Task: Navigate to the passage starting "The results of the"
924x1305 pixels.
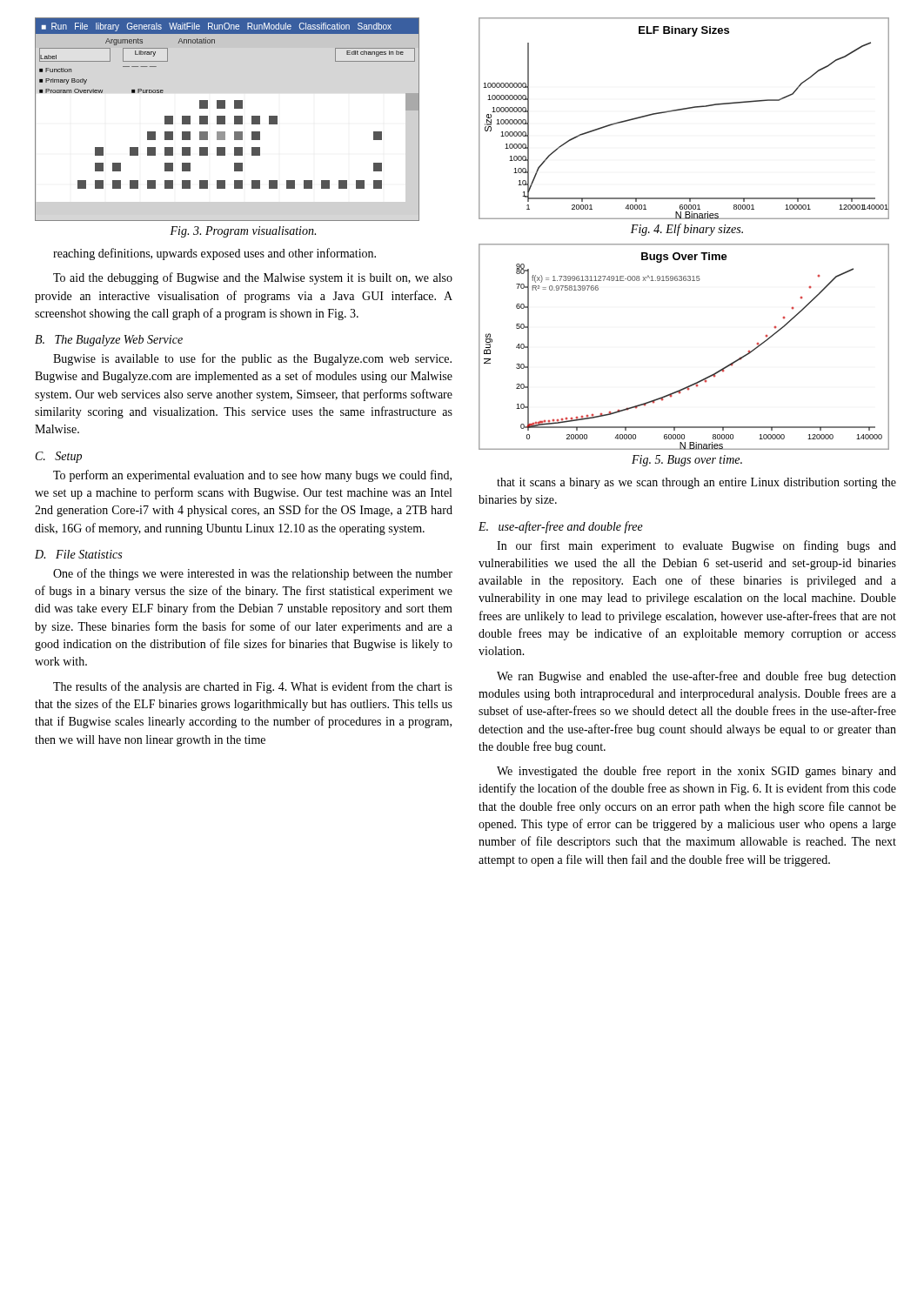Action: [x=244, y=713]
